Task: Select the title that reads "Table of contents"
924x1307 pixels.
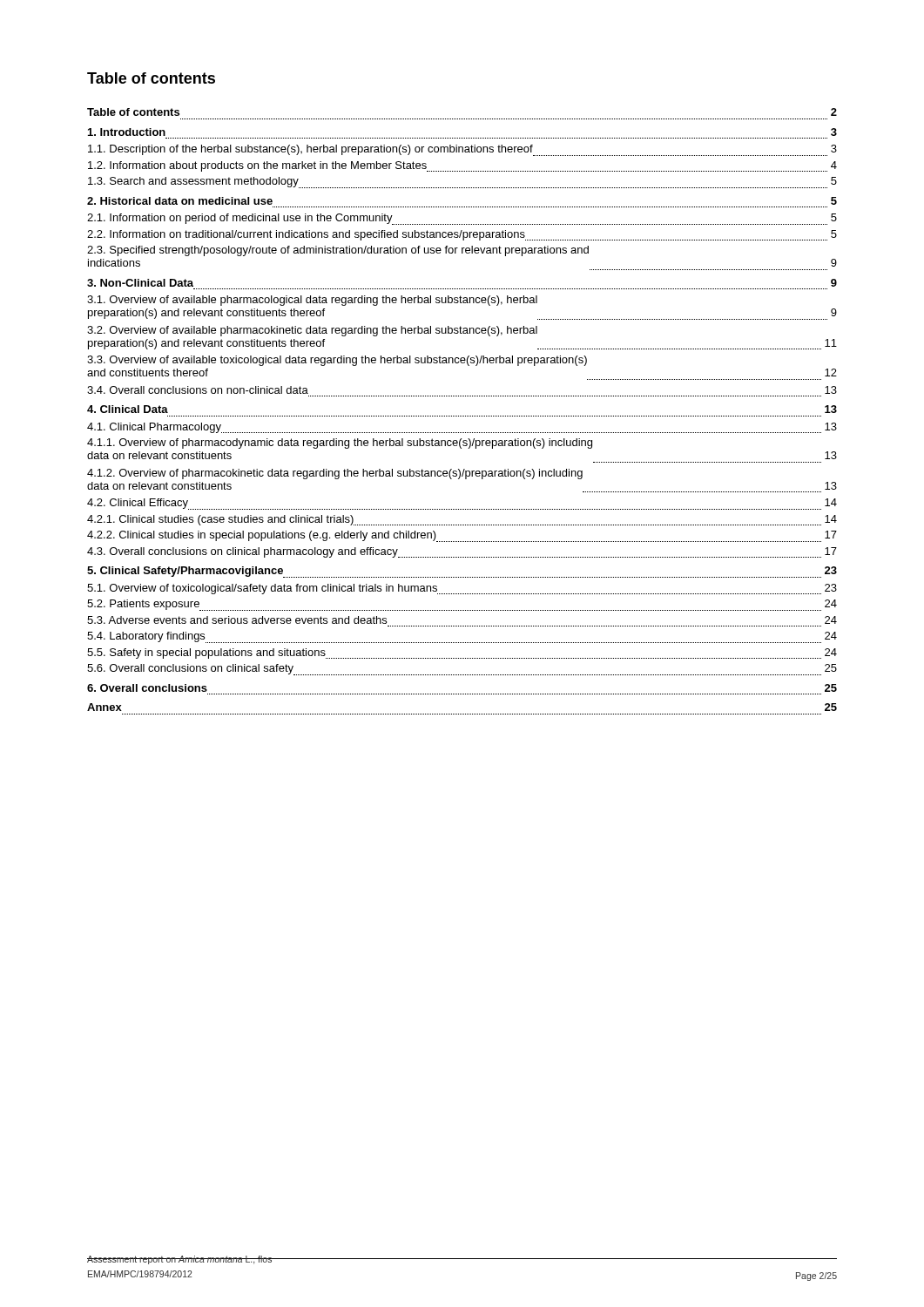Action: 151,78
